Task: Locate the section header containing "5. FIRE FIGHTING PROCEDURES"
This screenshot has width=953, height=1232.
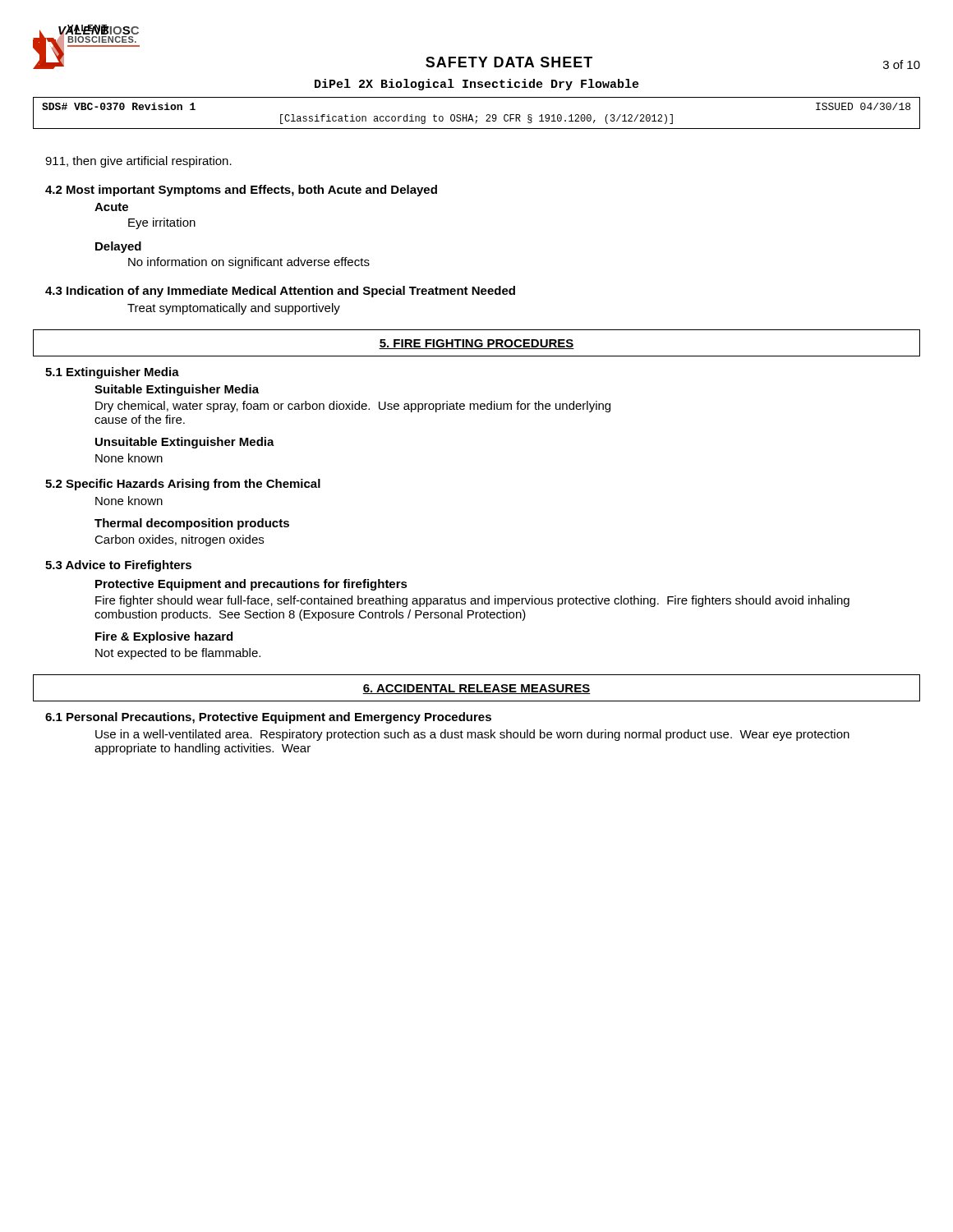Action: (476, 343)
